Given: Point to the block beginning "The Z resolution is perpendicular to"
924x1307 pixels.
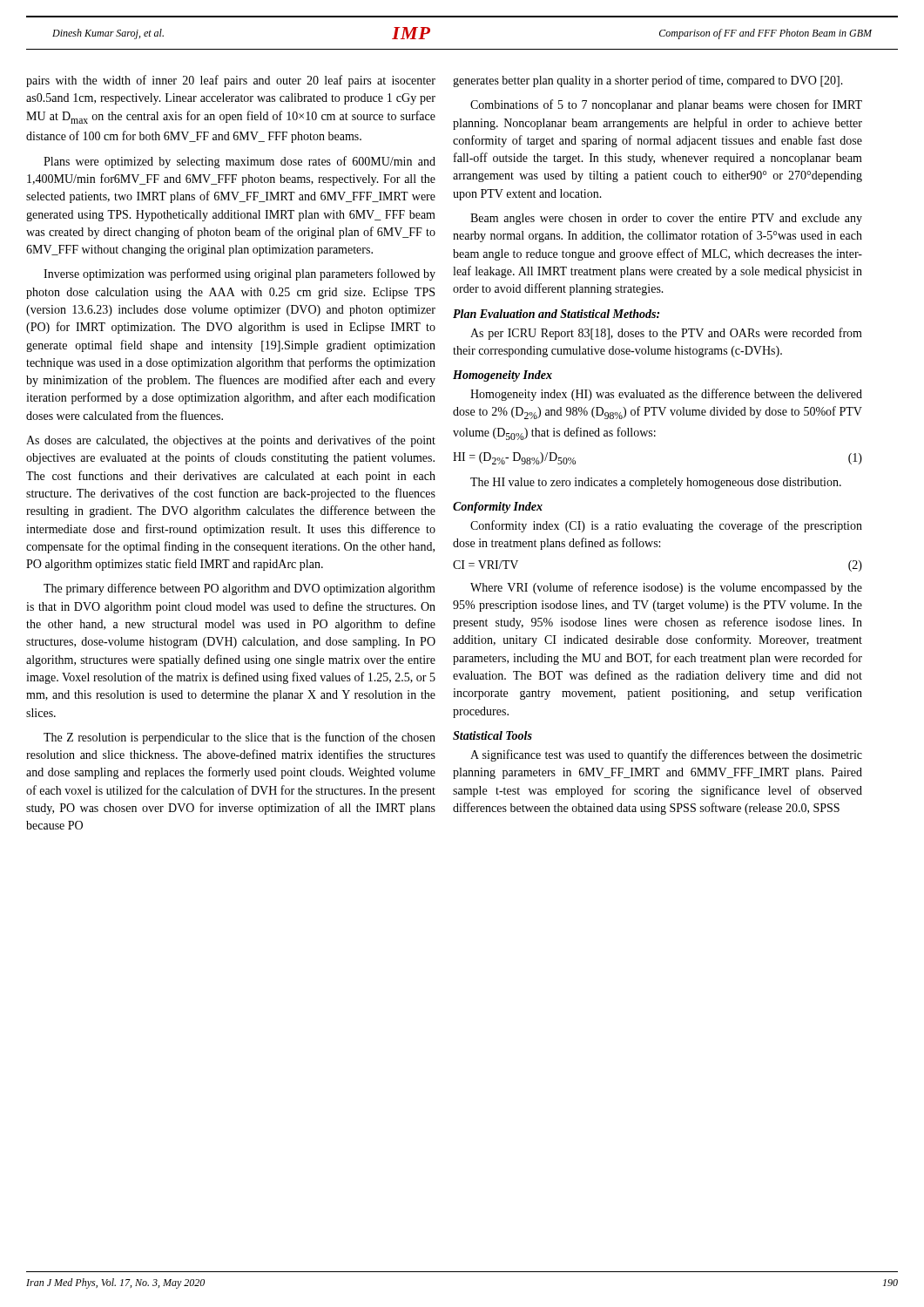Looking at the screenshot, I should pos(231,782).
